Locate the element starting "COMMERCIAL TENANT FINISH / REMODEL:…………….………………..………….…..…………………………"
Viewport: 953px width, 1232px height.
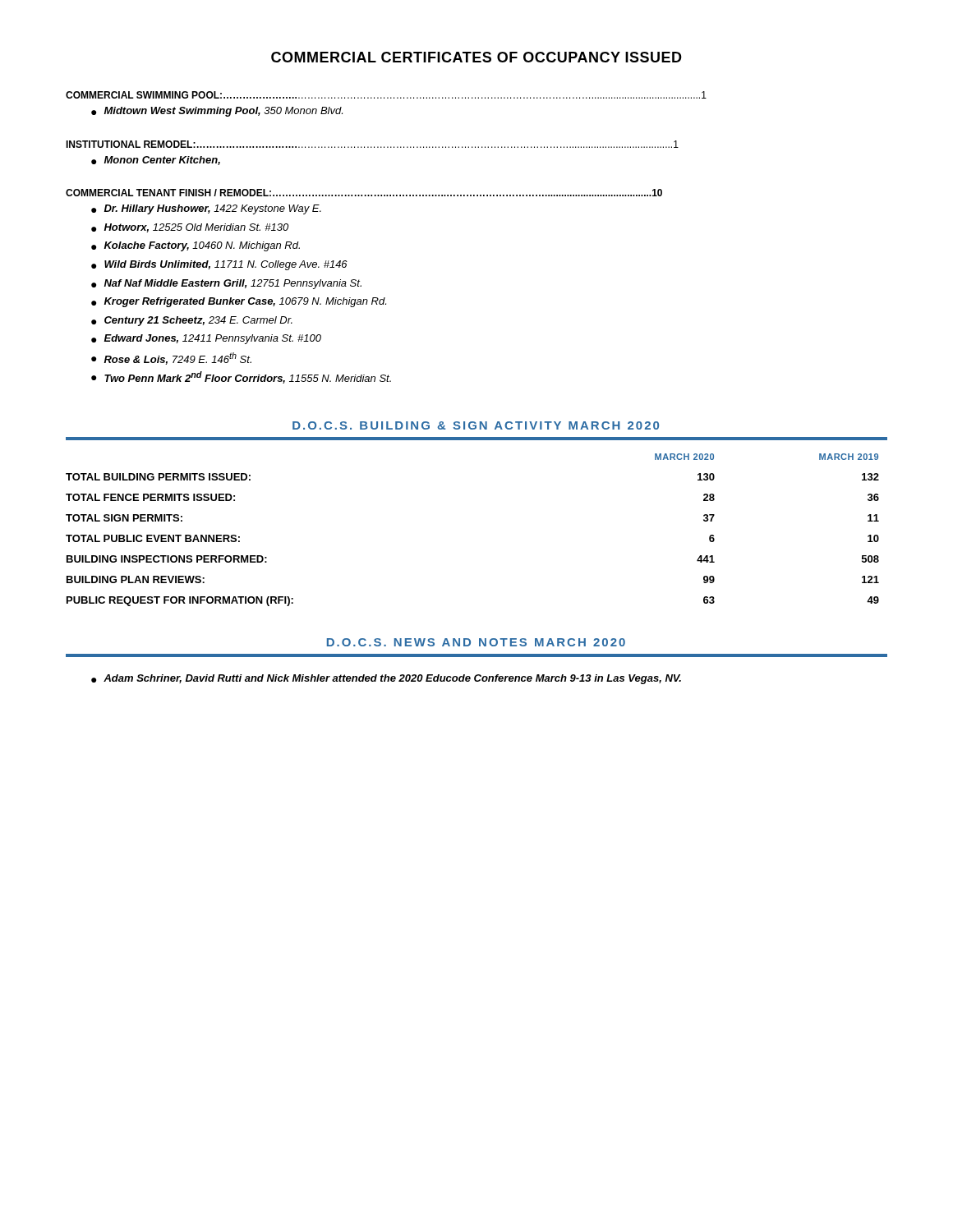click(x=476, y=193)
